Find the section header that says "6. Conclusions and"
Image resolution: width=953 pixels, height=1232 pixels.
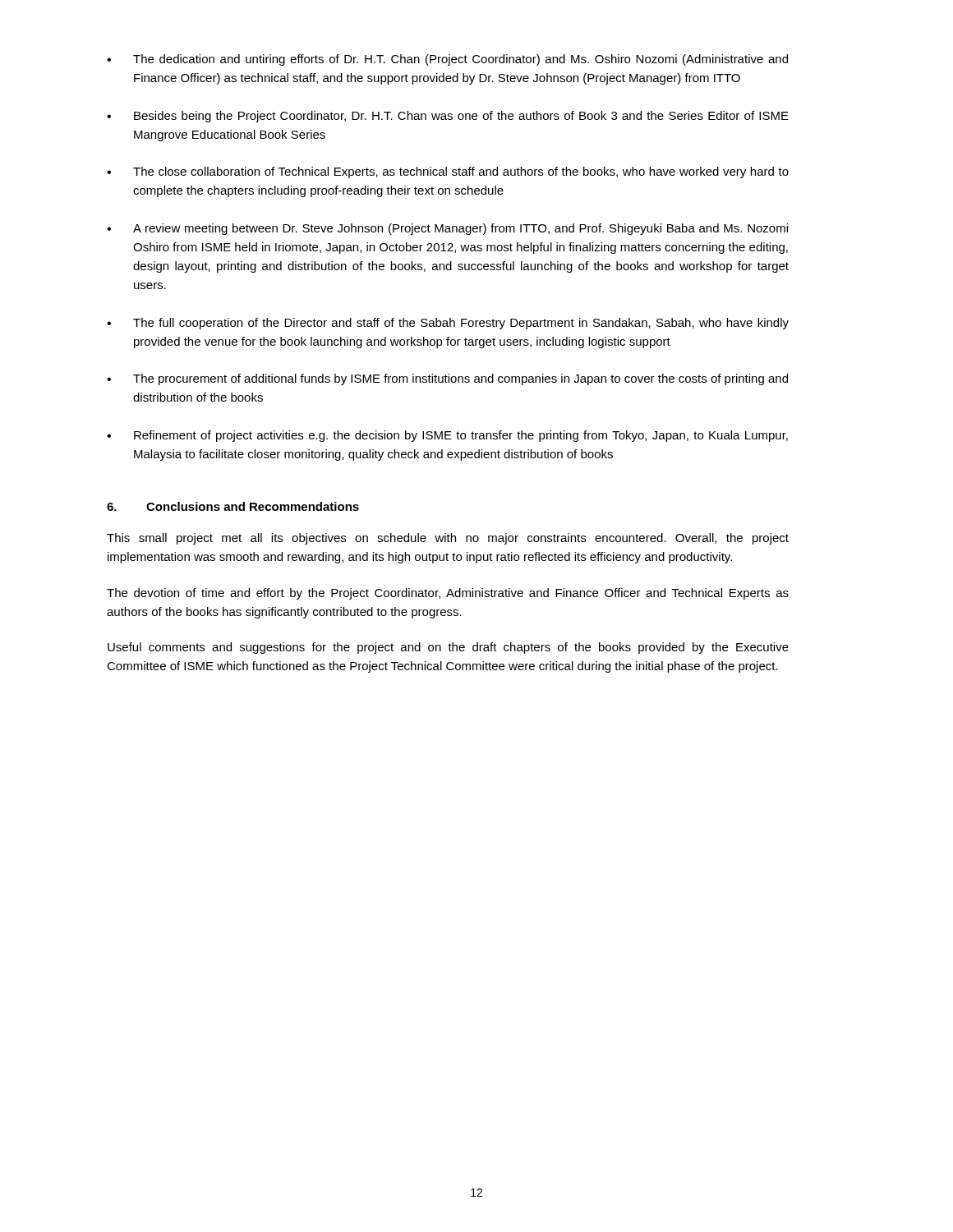[x=233, y=506]
